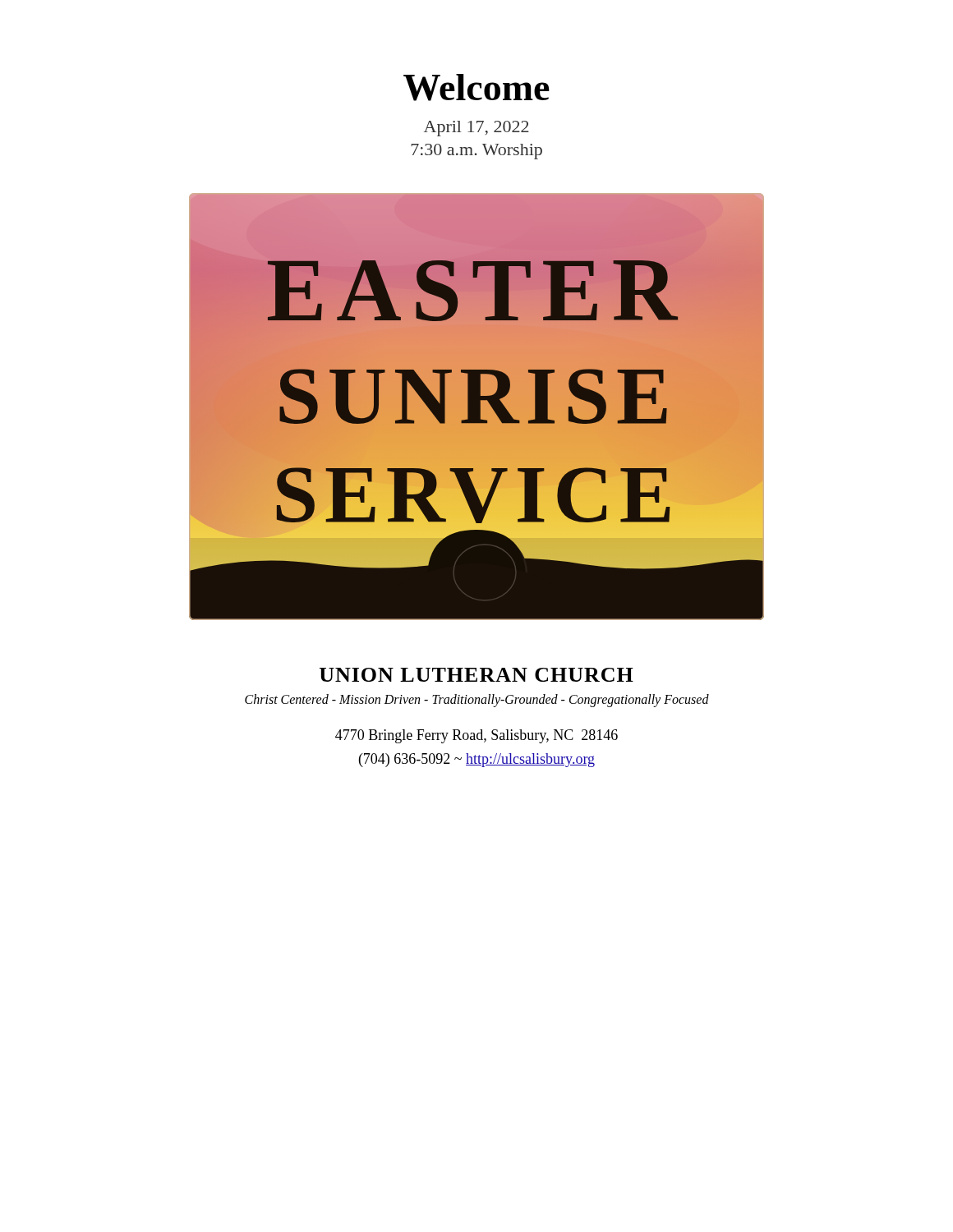Locate the text block that reads "4770 Bringle Ferry Road,"

click(x=476, y=747)
